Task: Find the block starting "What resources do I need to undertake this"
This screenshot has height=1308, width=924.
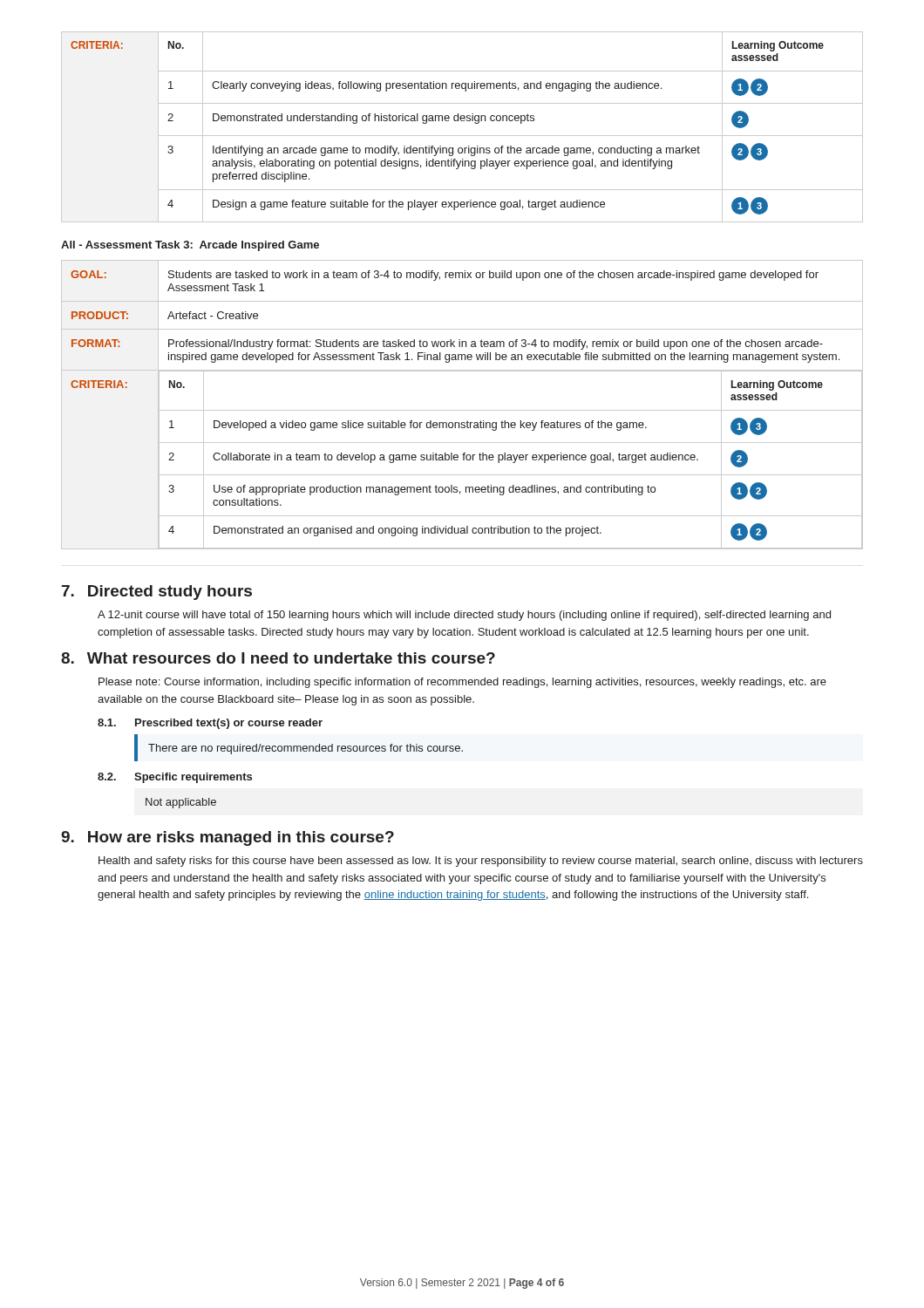Action: click(x=291, y=658)
